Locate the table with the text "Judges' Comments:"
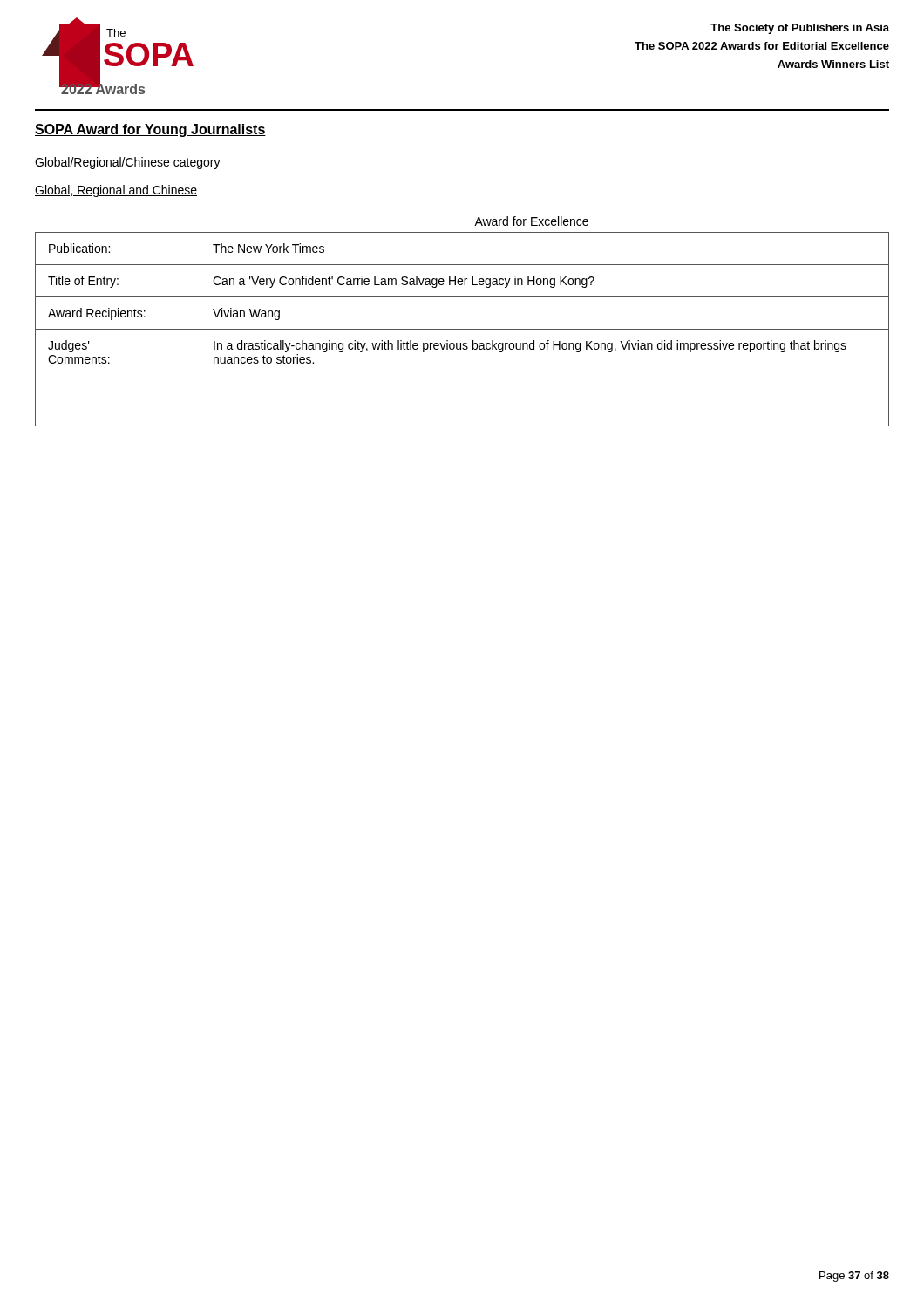Image resolution: width=924 pixels, height=1308 pixels. [462, 329]
